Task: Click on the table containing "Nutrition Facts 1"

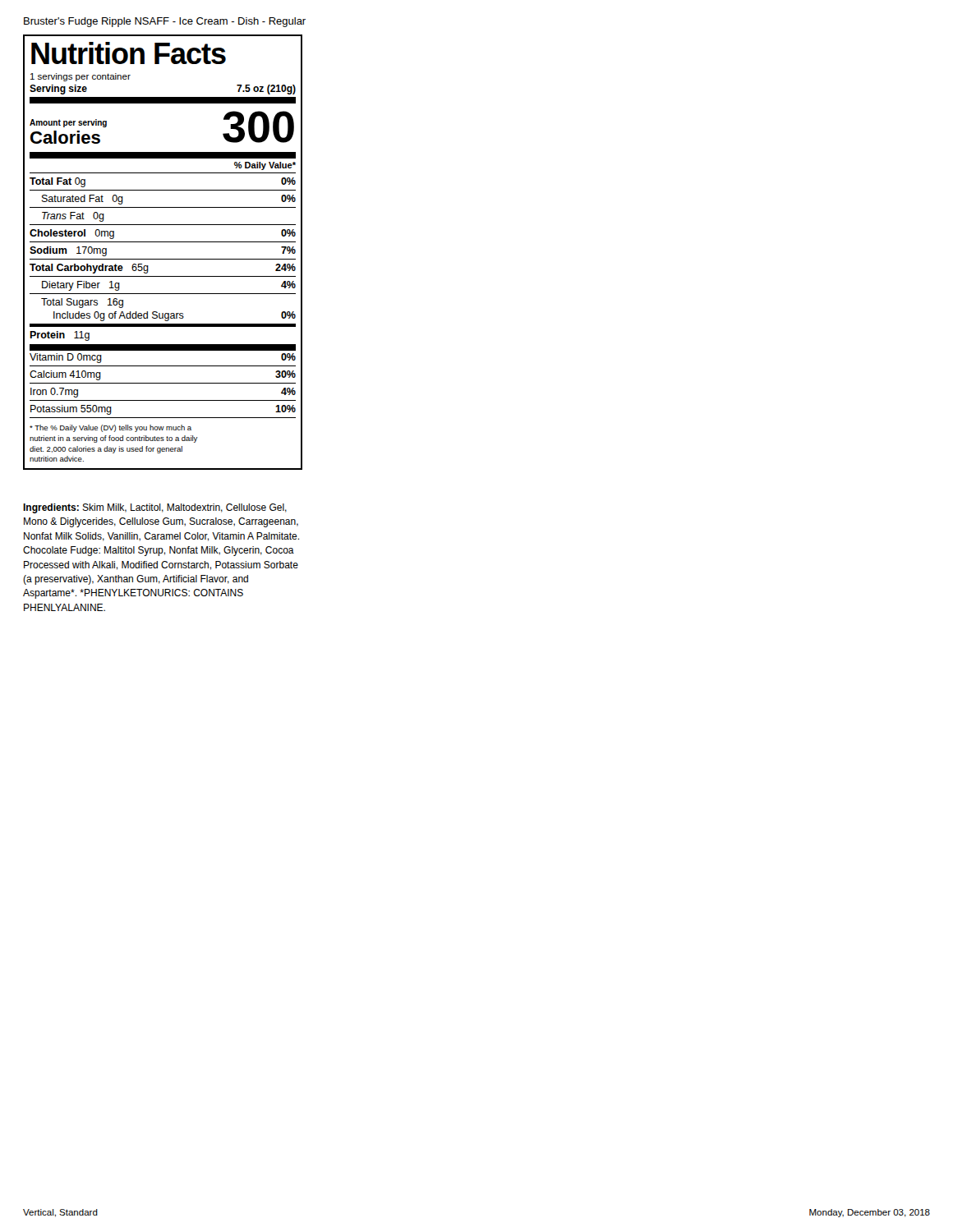Action: tap(163, 252)
